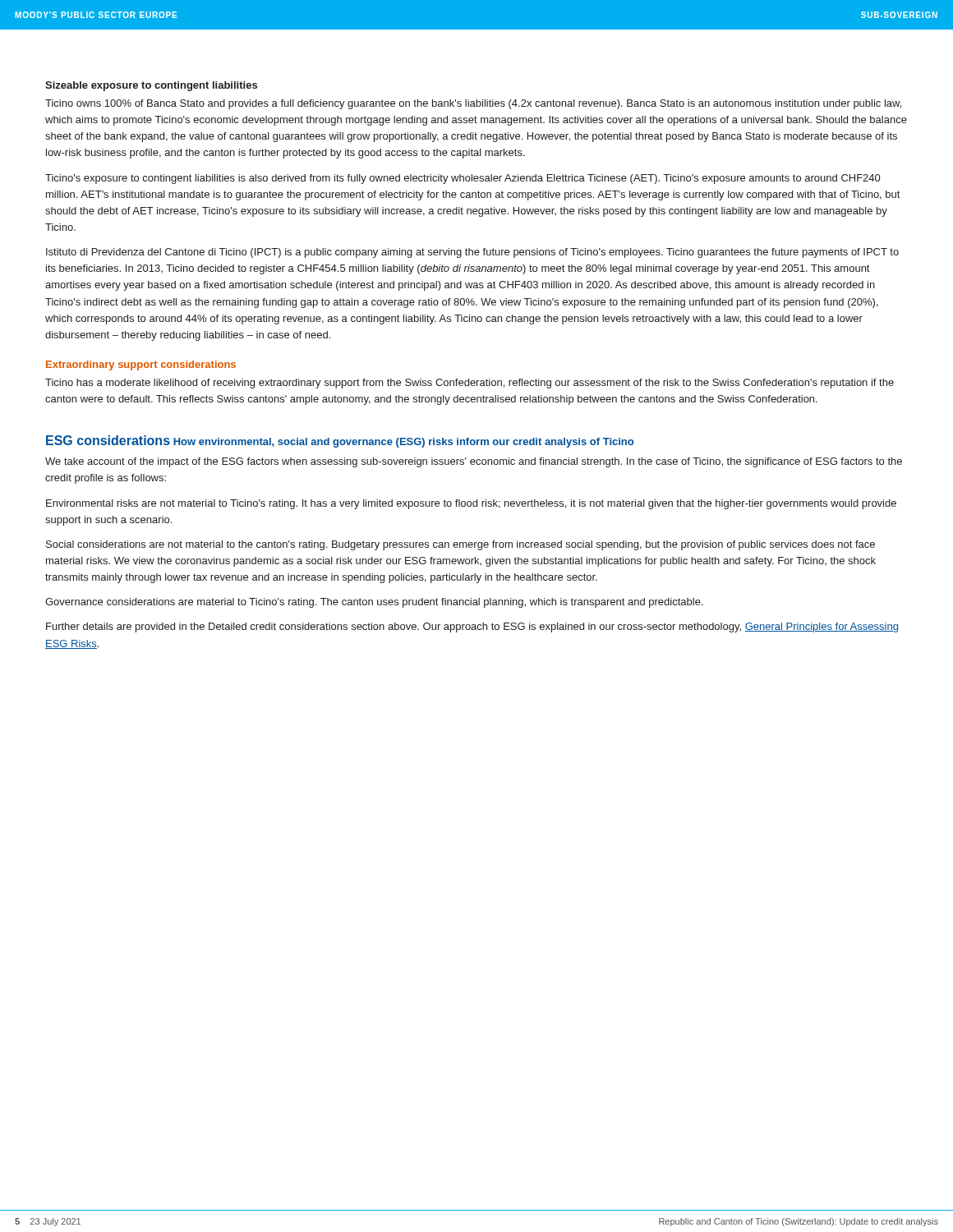Find the text block that says "Istituto di Previdenza"
The height and width of the screenshot is (1232, 953).
[x=476, y=294]
